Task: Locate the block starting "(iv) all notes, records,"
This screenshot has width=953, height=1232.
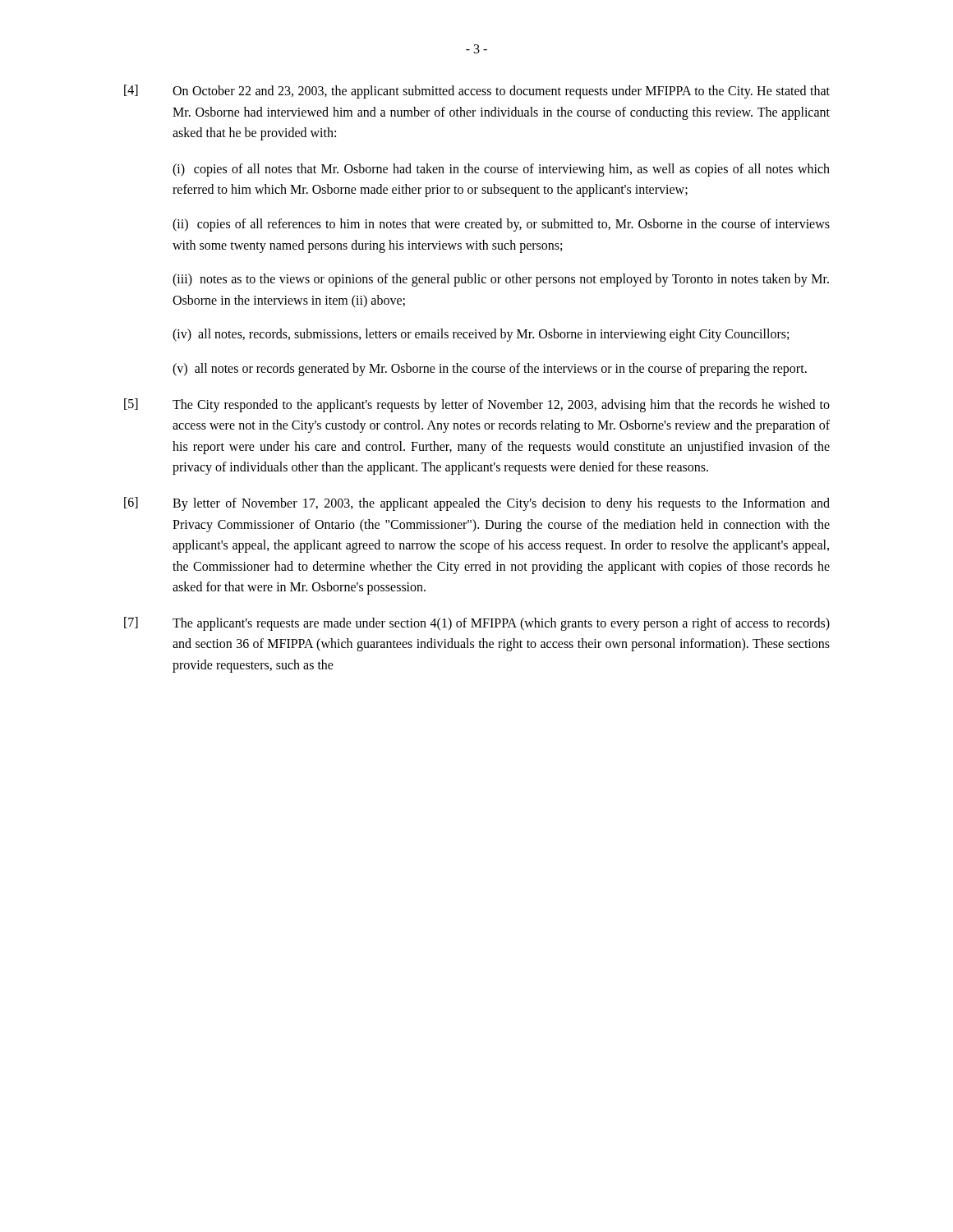Action: tap(481, 334)
